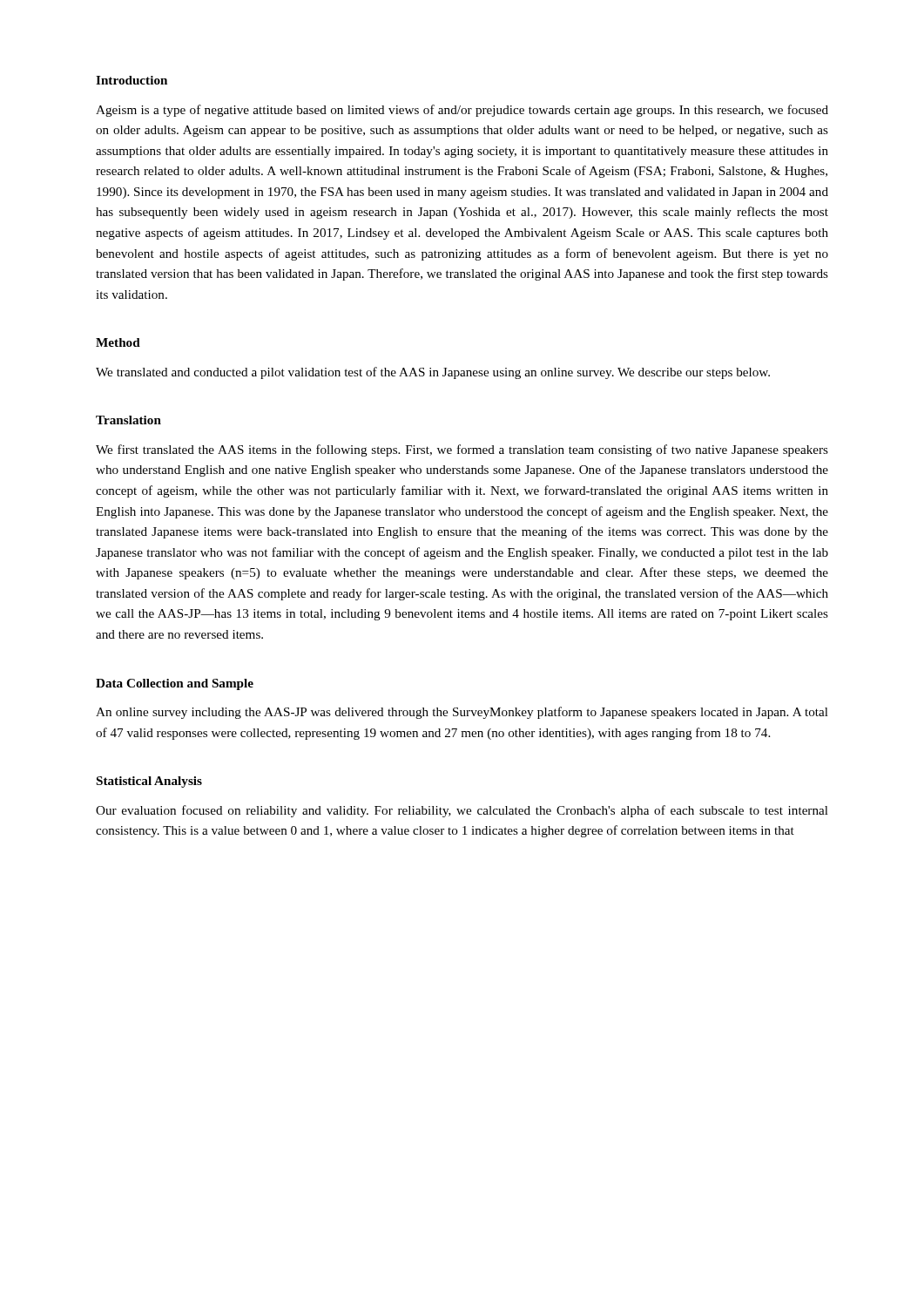This screenshot has width=924, height=1307.
Task: Locate the element starting "Ageism is a type of negative"
Action: [x=462, y=201]
